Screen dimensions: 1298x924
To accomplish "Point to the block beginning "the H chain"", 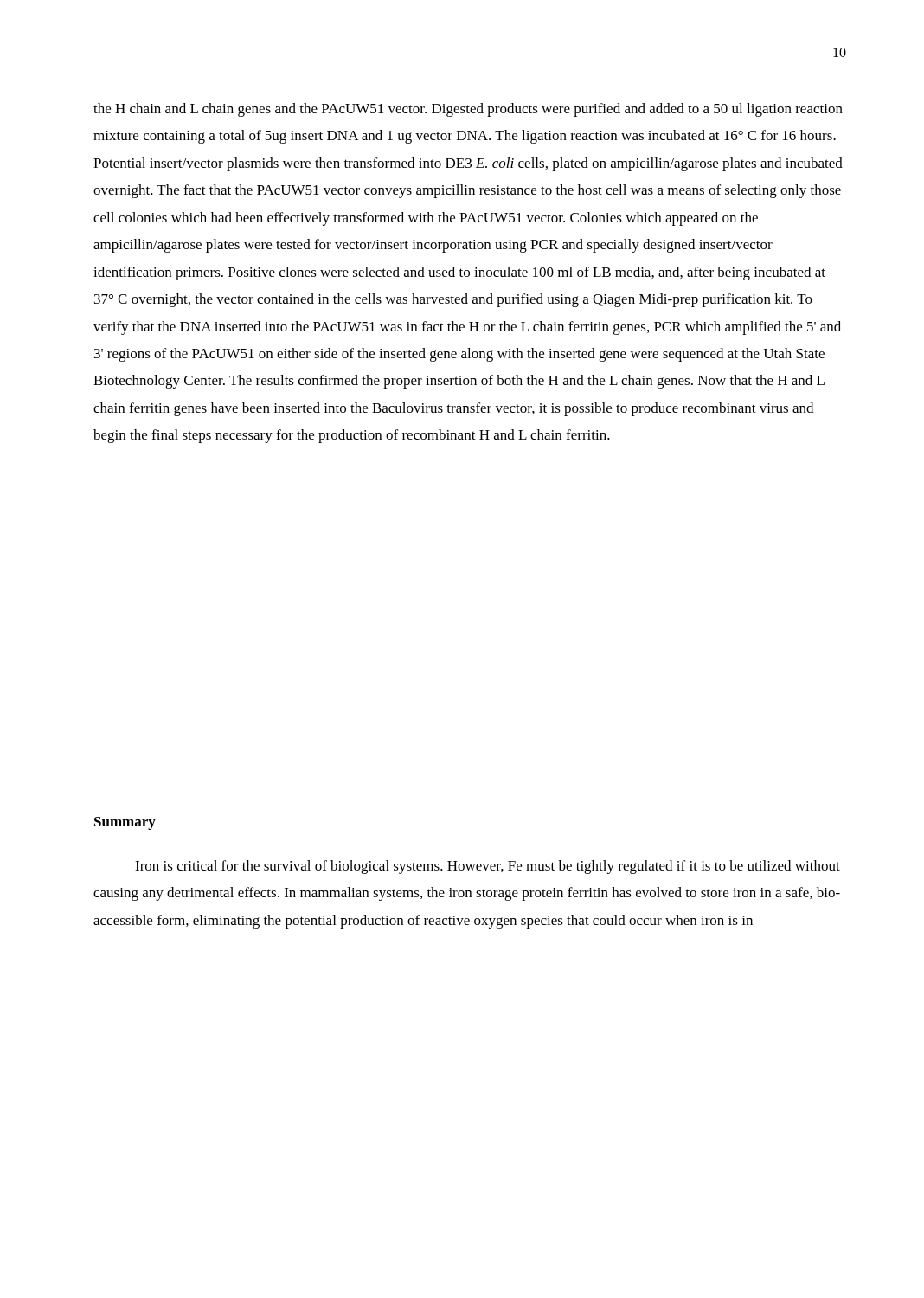I will [x=470, y=272].
